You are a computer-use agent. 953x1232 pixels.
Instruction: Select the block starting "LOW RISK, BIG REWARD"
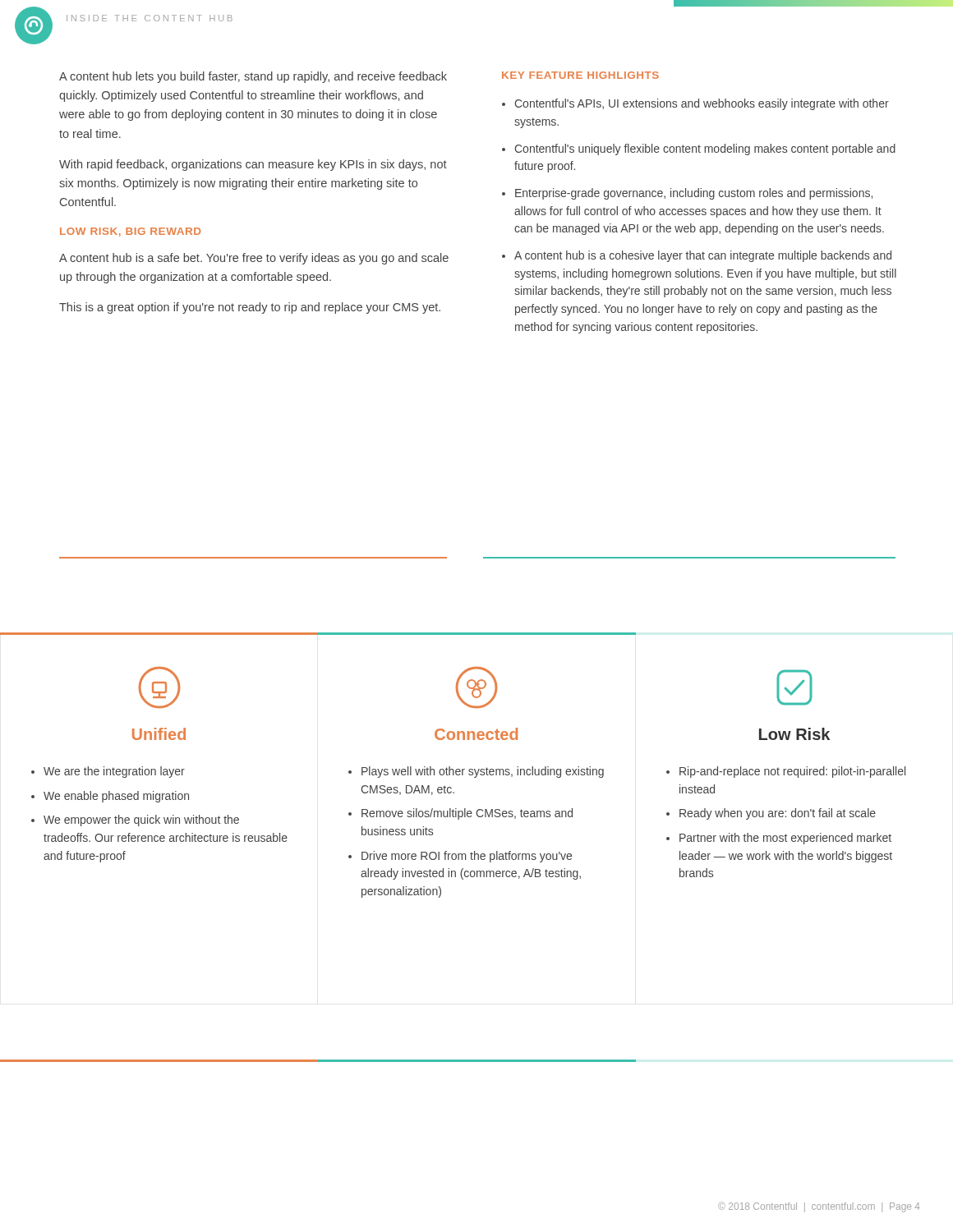130,231
